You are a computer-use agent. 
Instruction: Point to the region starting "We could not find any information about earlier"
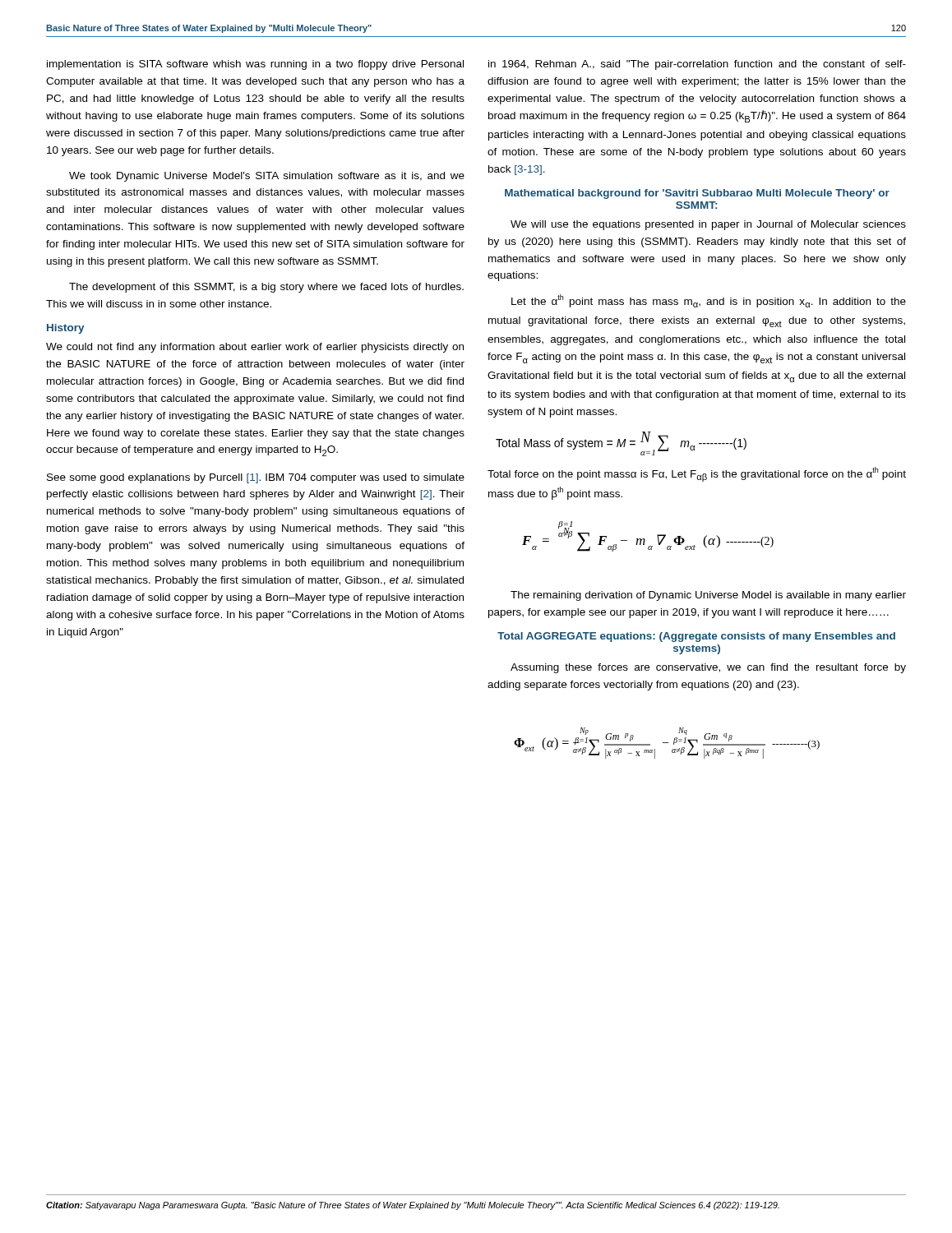tap(255, 399)
